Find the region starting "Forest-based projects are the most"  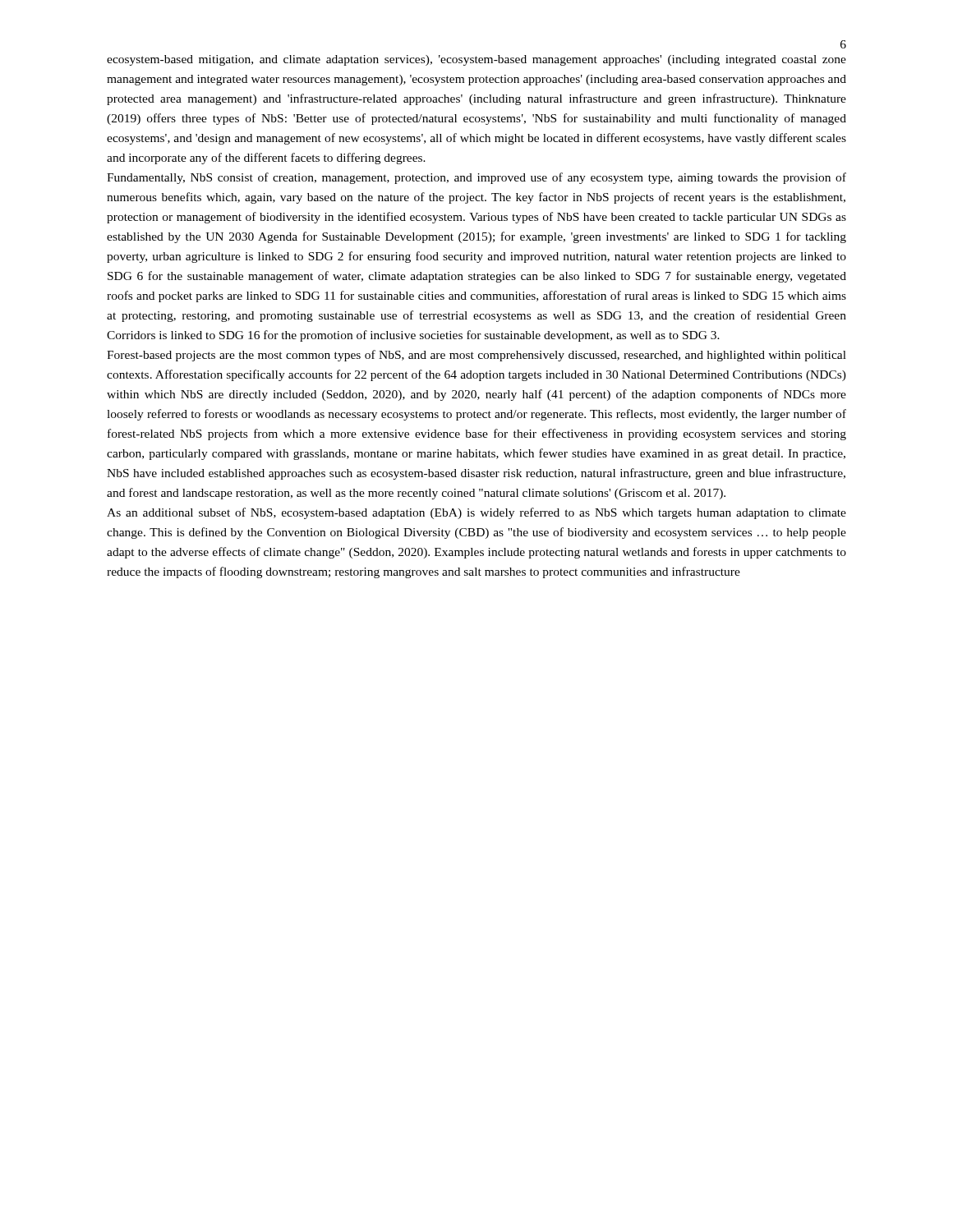point(476,424)
